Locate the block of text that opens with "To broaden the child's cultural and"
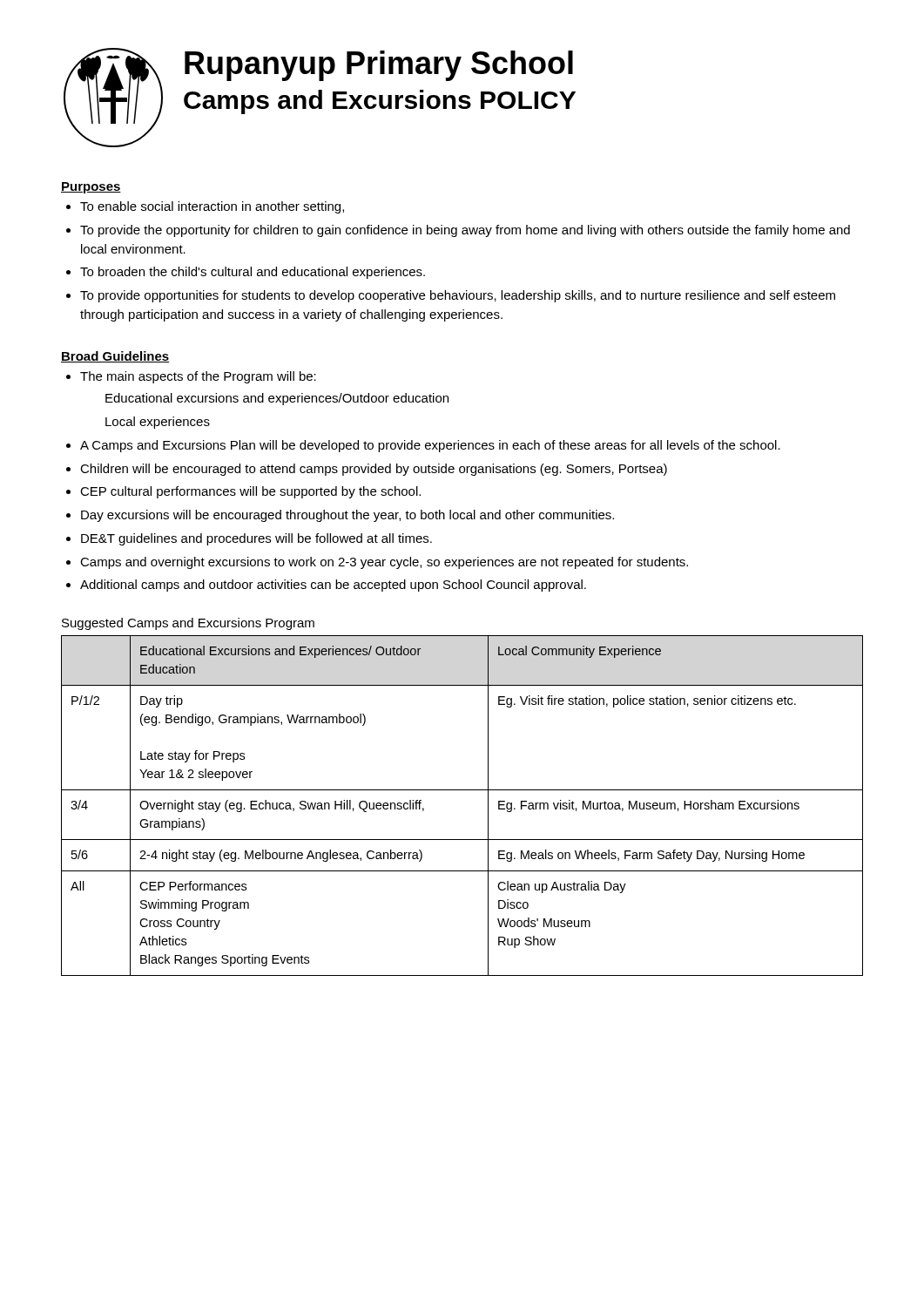This screenshot has width=924, height=1307. (x=253, y=272)
